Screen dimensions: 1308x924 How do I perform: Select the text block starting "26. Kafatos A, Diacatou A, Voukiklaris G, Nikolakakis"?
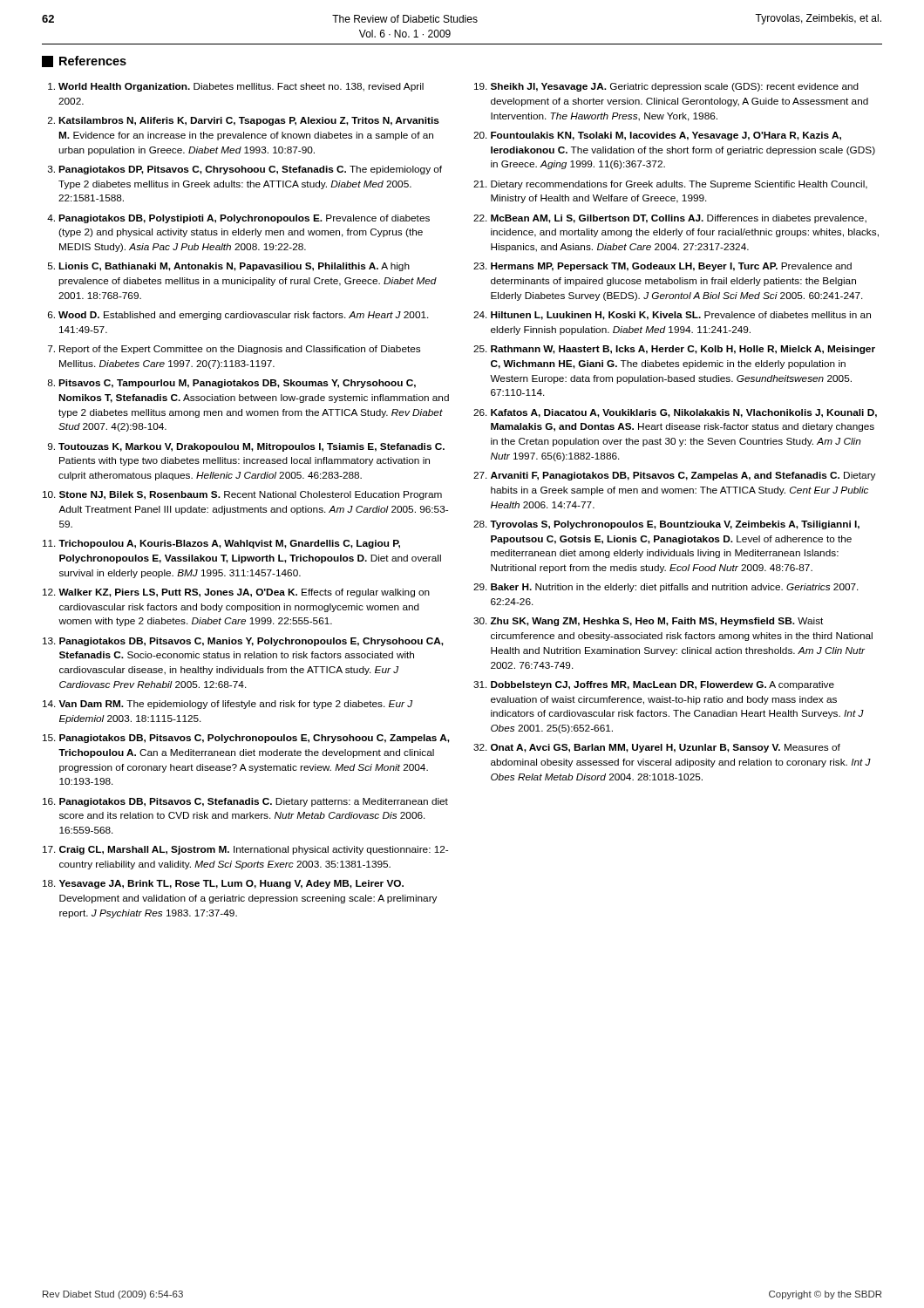pos(678,434)
